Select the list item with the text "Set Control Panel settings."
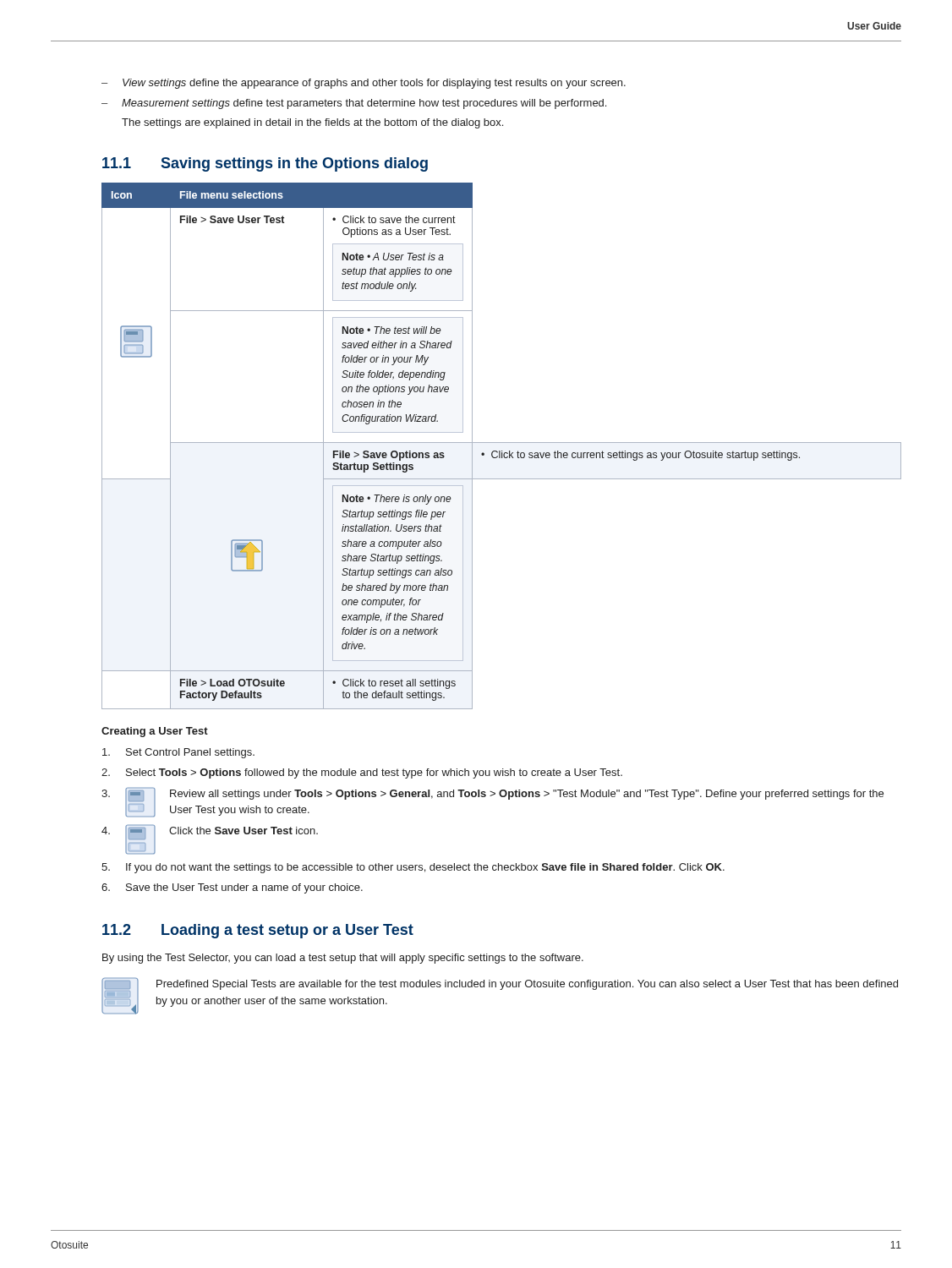This screenshot has height=1268, width=952. 178,753
